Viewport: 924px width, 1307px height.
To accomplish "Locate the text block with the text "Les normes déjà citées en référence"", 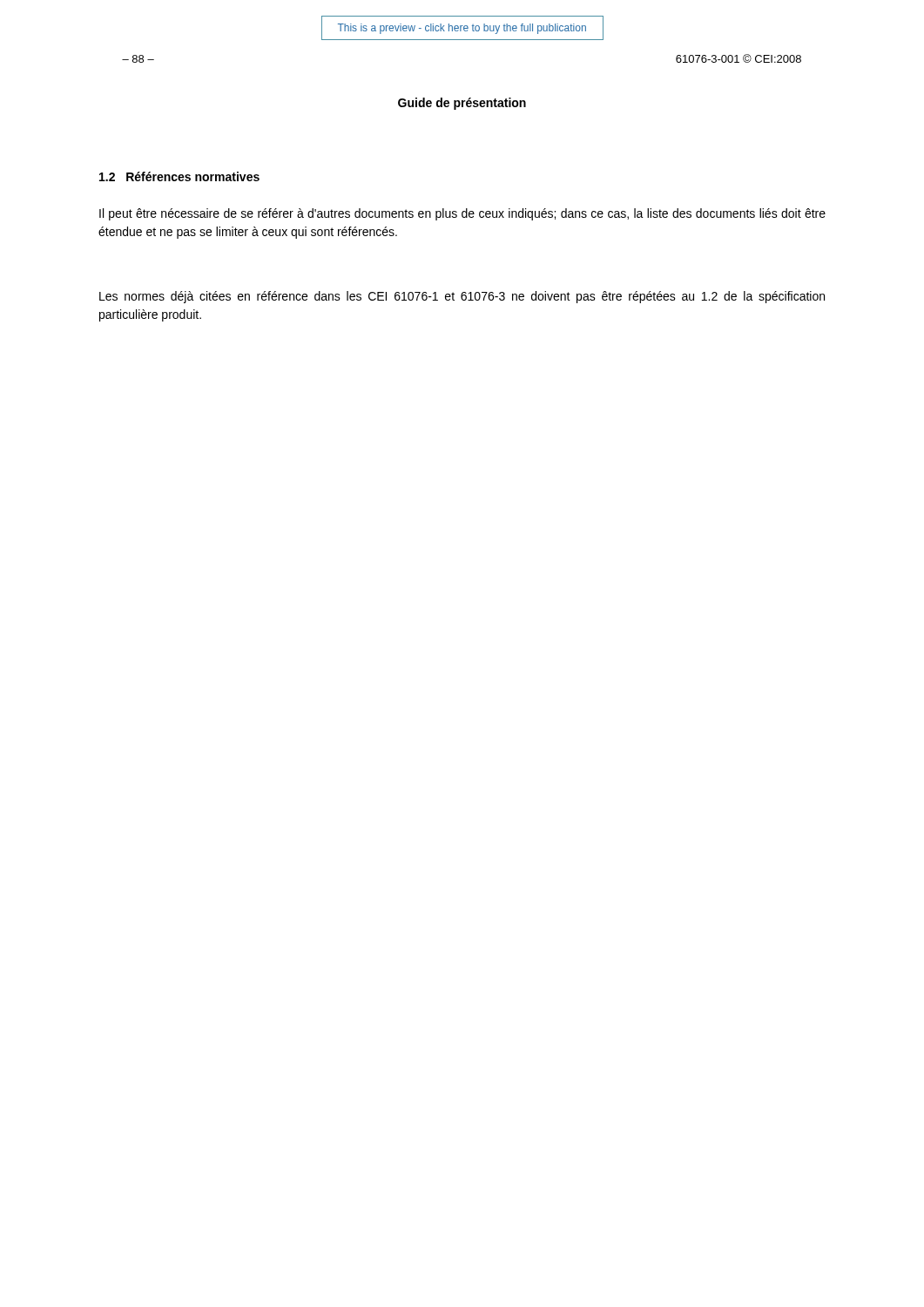I will click(x=462, y=305).
